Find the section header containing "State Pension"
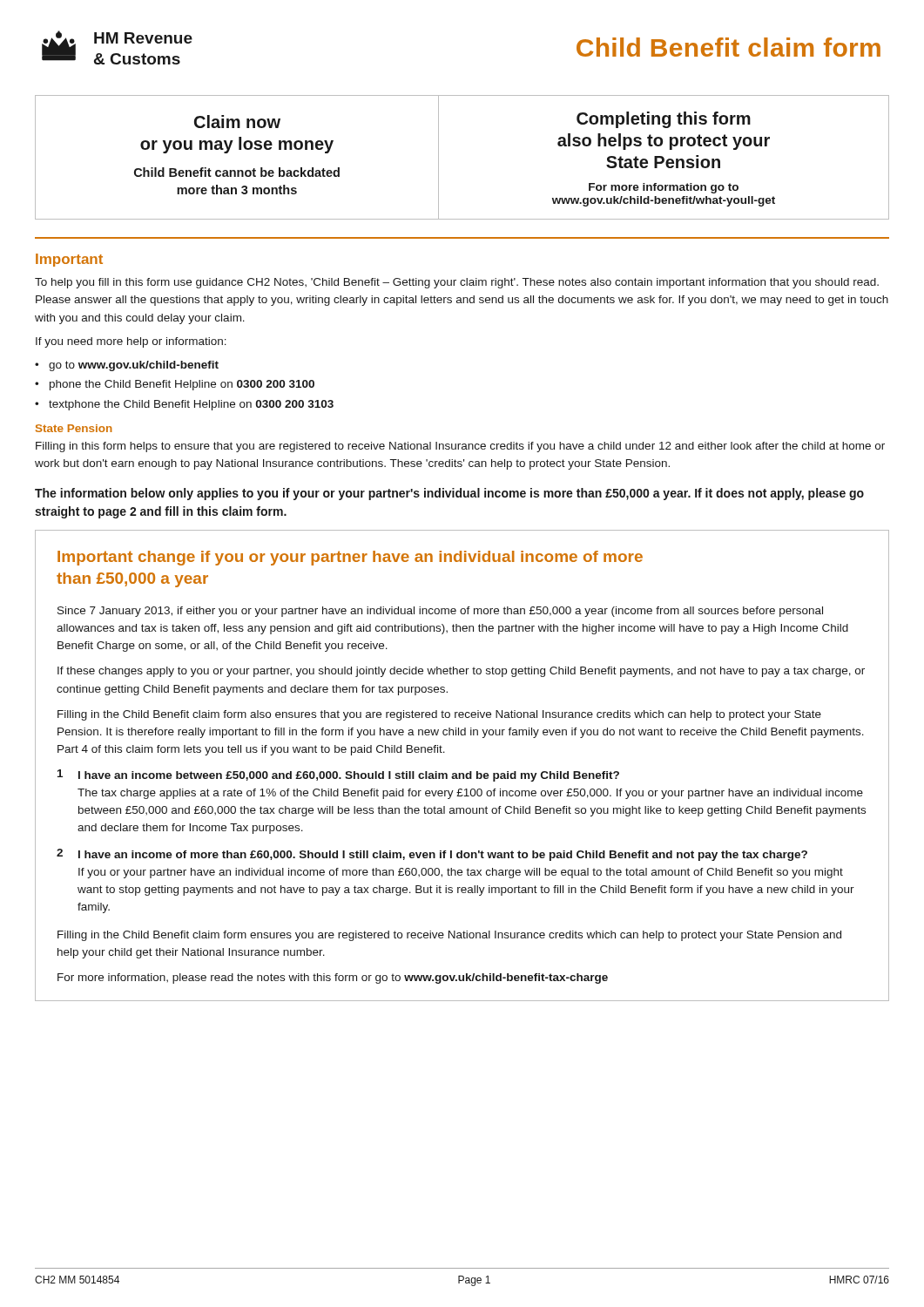The height and width of the screenshot is (1307, 924). click(74, 428)
